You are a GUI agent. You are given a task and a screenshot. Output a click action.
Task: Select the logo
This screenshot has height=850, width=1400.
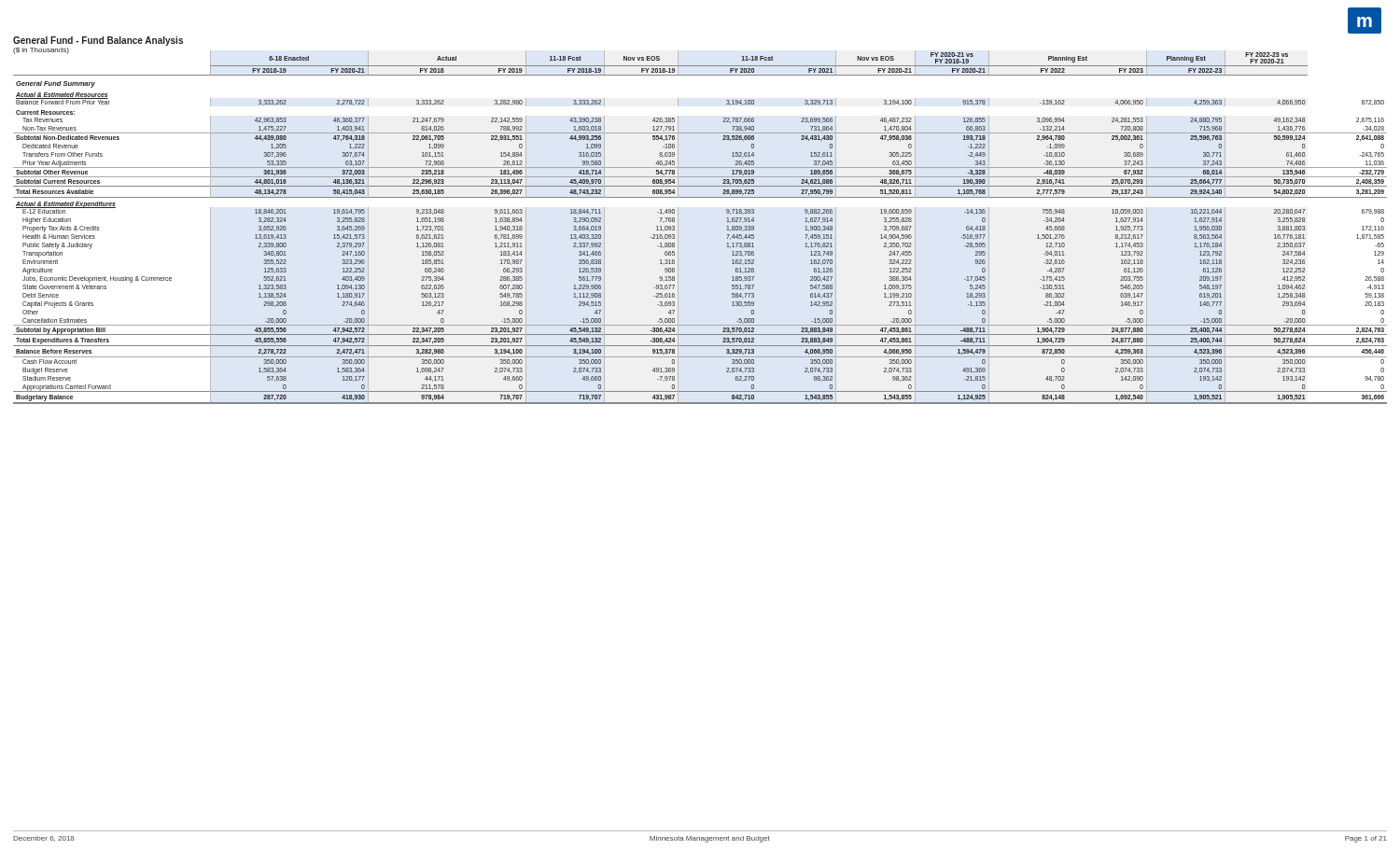(x=1365, y=21)
